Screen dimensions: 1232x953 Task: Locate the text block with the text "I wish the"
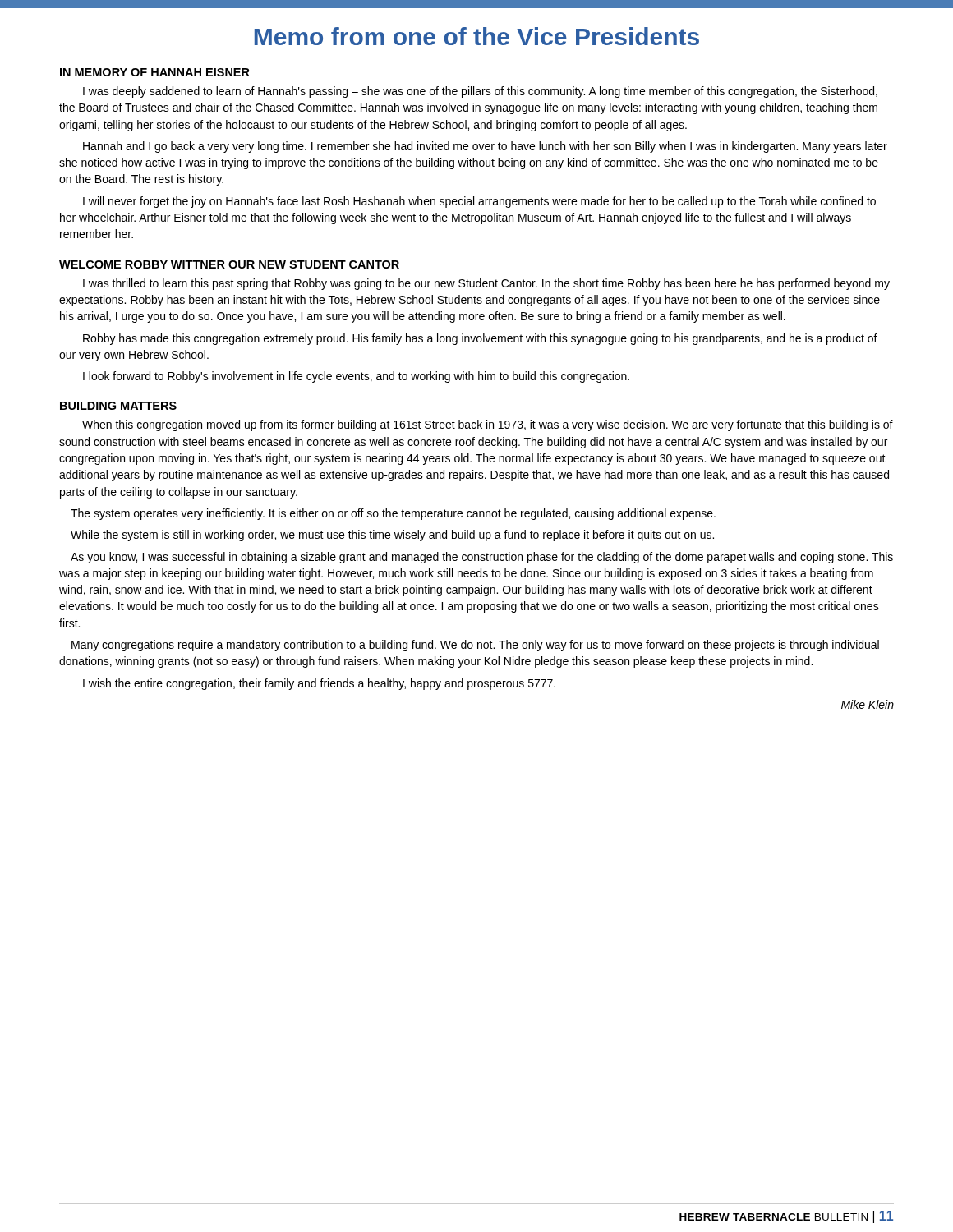(x=319, y=683)
